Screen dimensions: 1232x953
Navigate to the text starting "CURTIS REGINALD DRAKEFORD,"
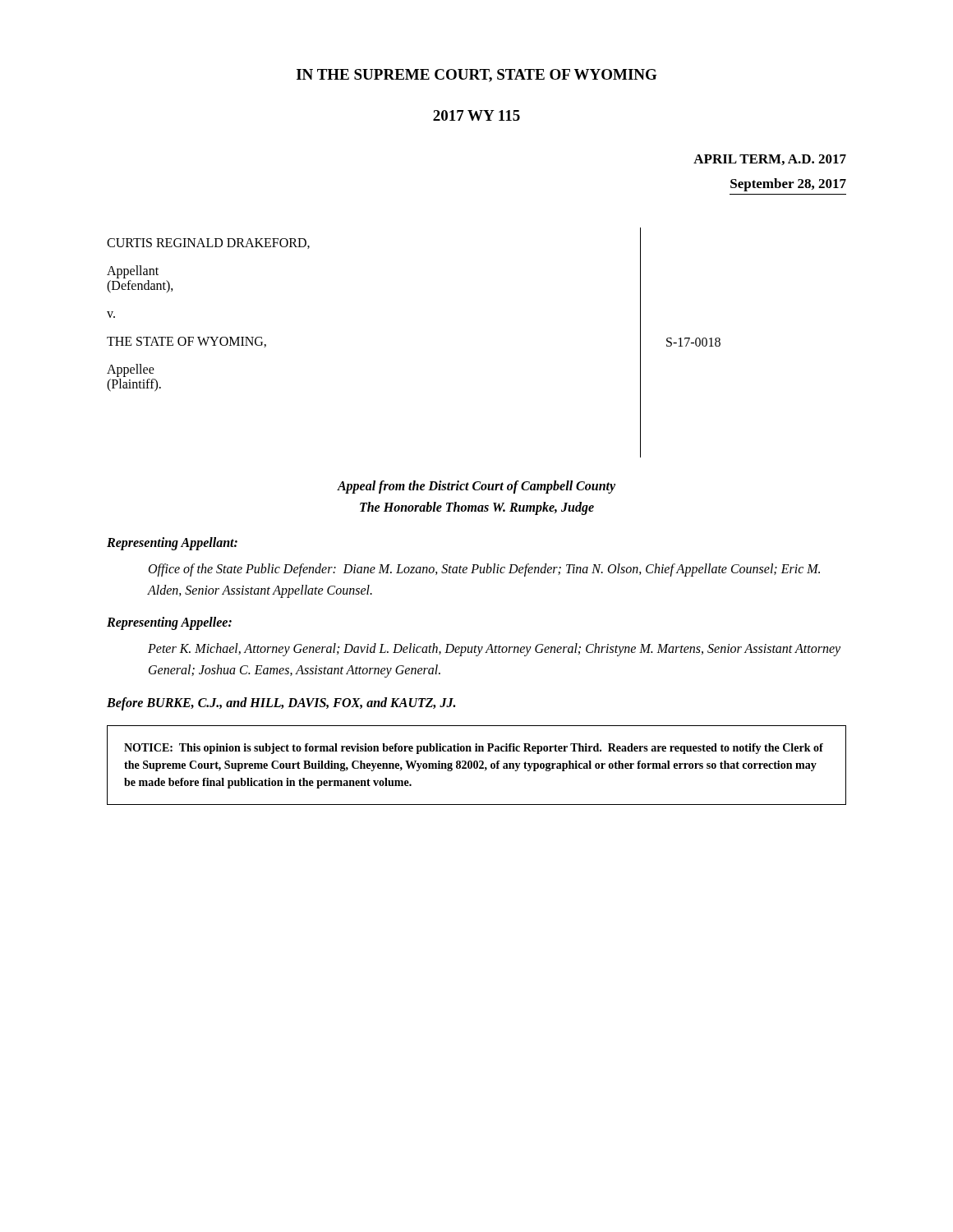click(x=208, y=243)
